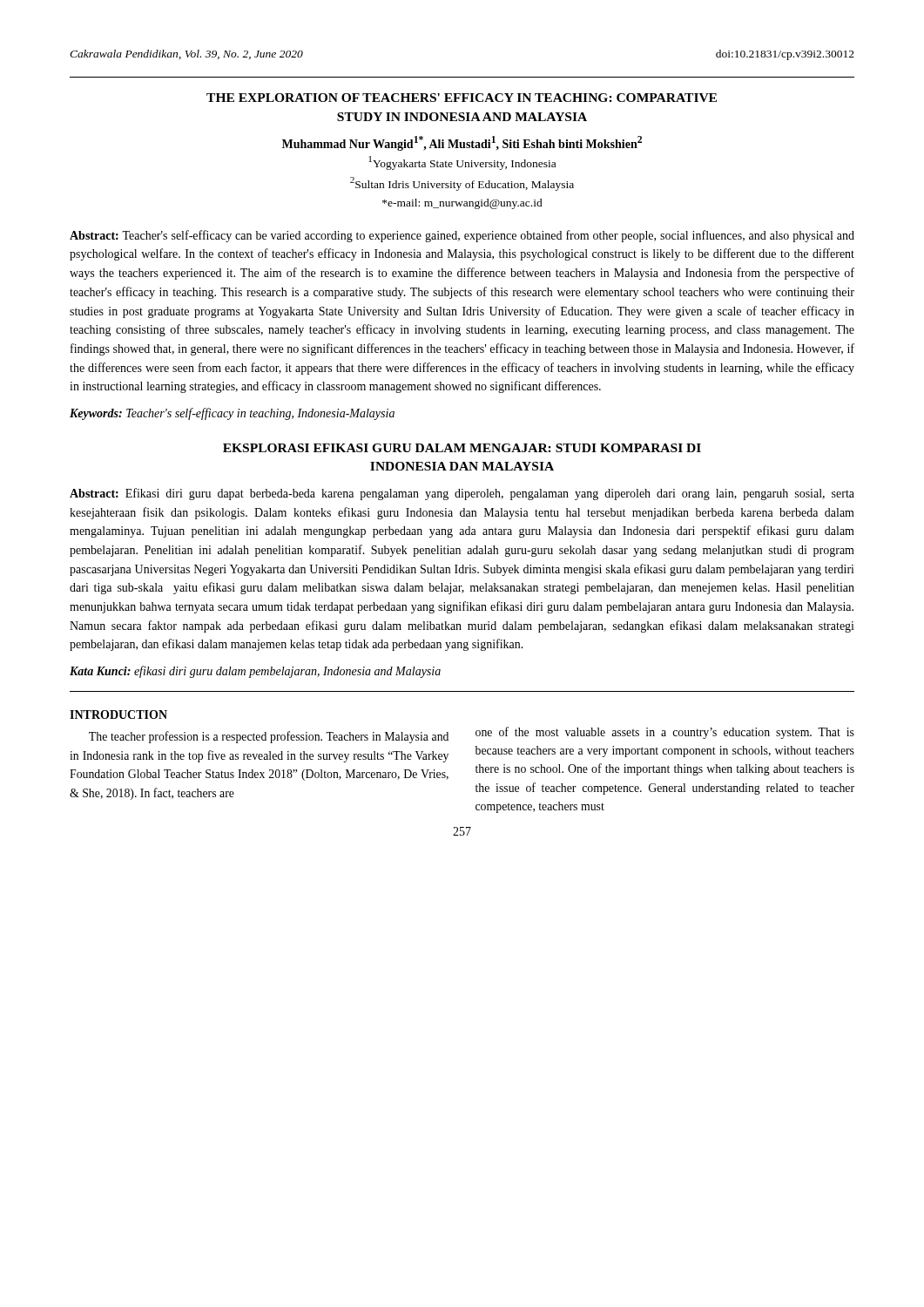This screenshot has width=924, height=1307.
Task: Find the text block starting "Kata Kunci: efikasi diri guru dalam pembelajaran, Indonesia"
Action: [x=255, y=672]
